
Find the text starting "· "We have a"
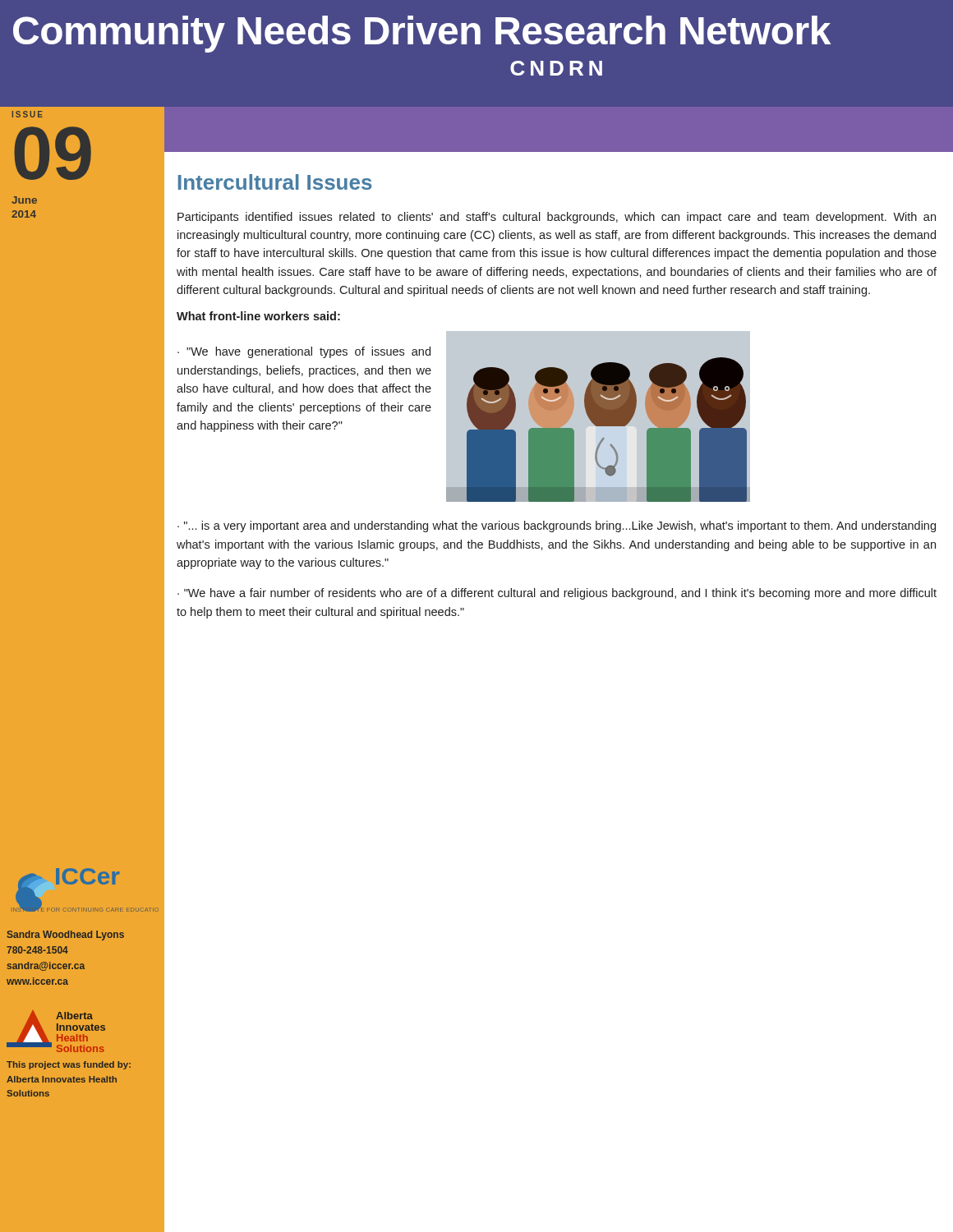557,603
